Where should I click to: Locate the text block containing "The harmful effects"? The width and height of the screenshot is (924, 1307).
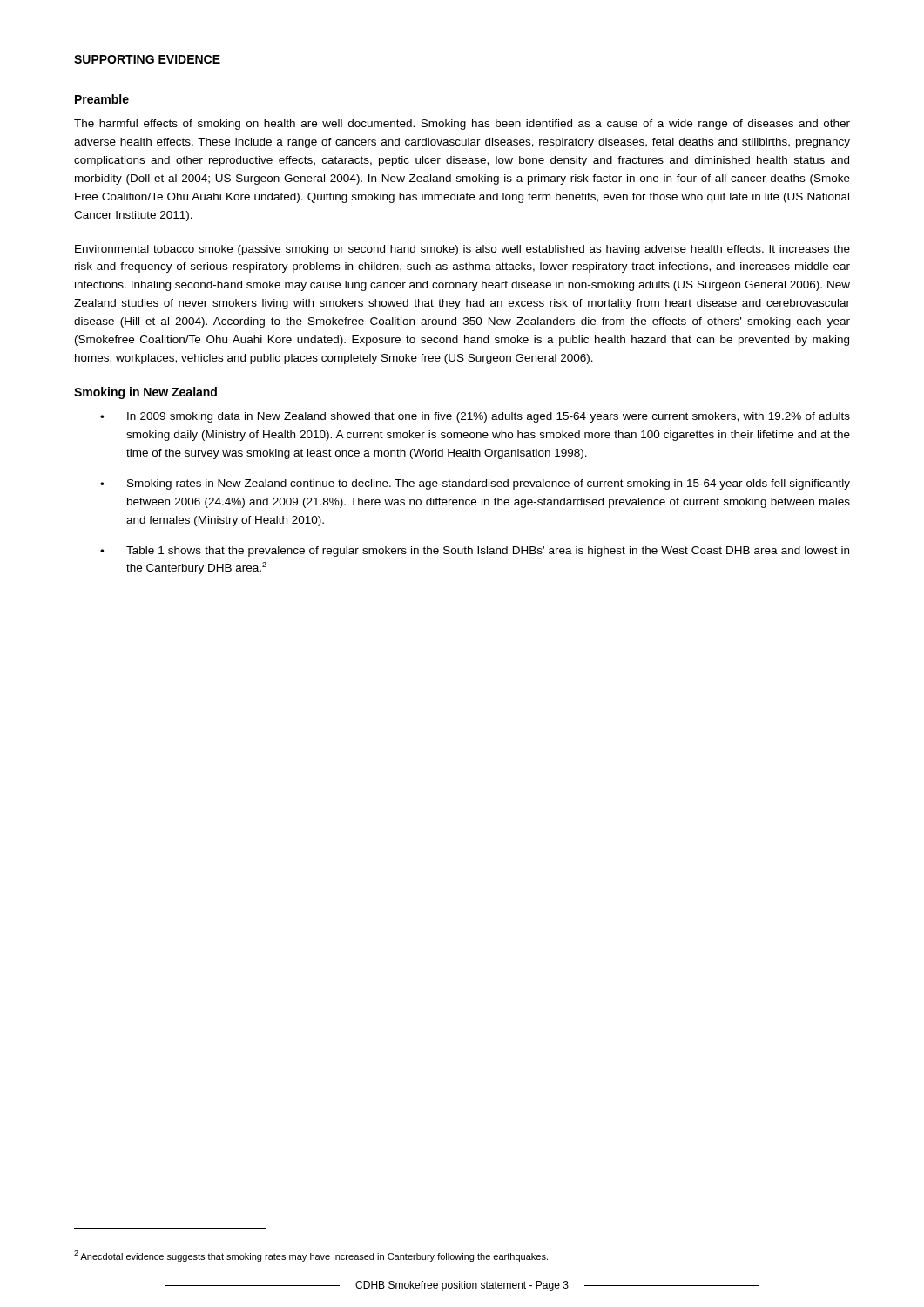coord(462,169)
